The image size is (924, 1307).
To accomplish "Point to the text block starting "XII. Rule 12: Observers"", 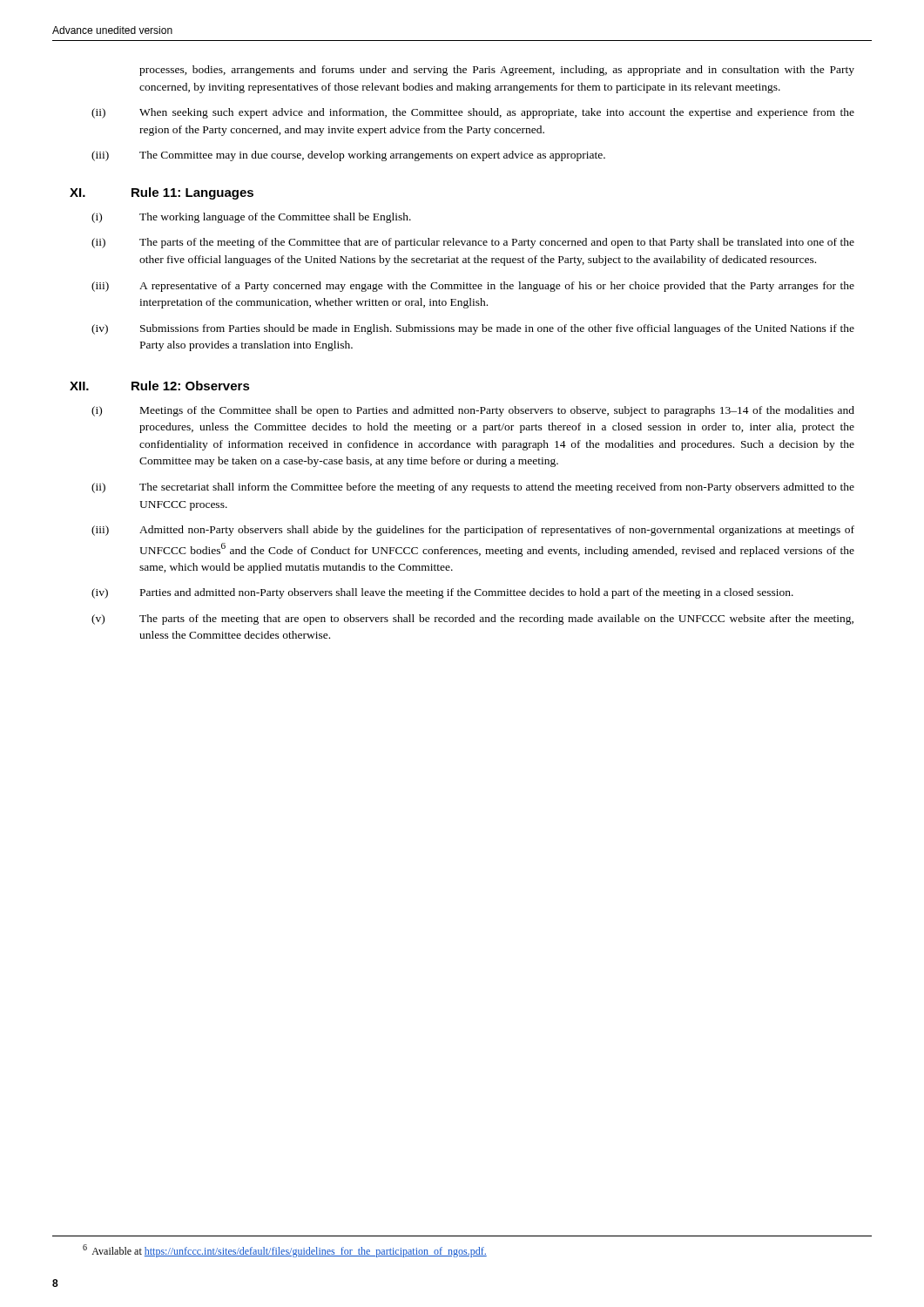I will click(x=160, y=385).
